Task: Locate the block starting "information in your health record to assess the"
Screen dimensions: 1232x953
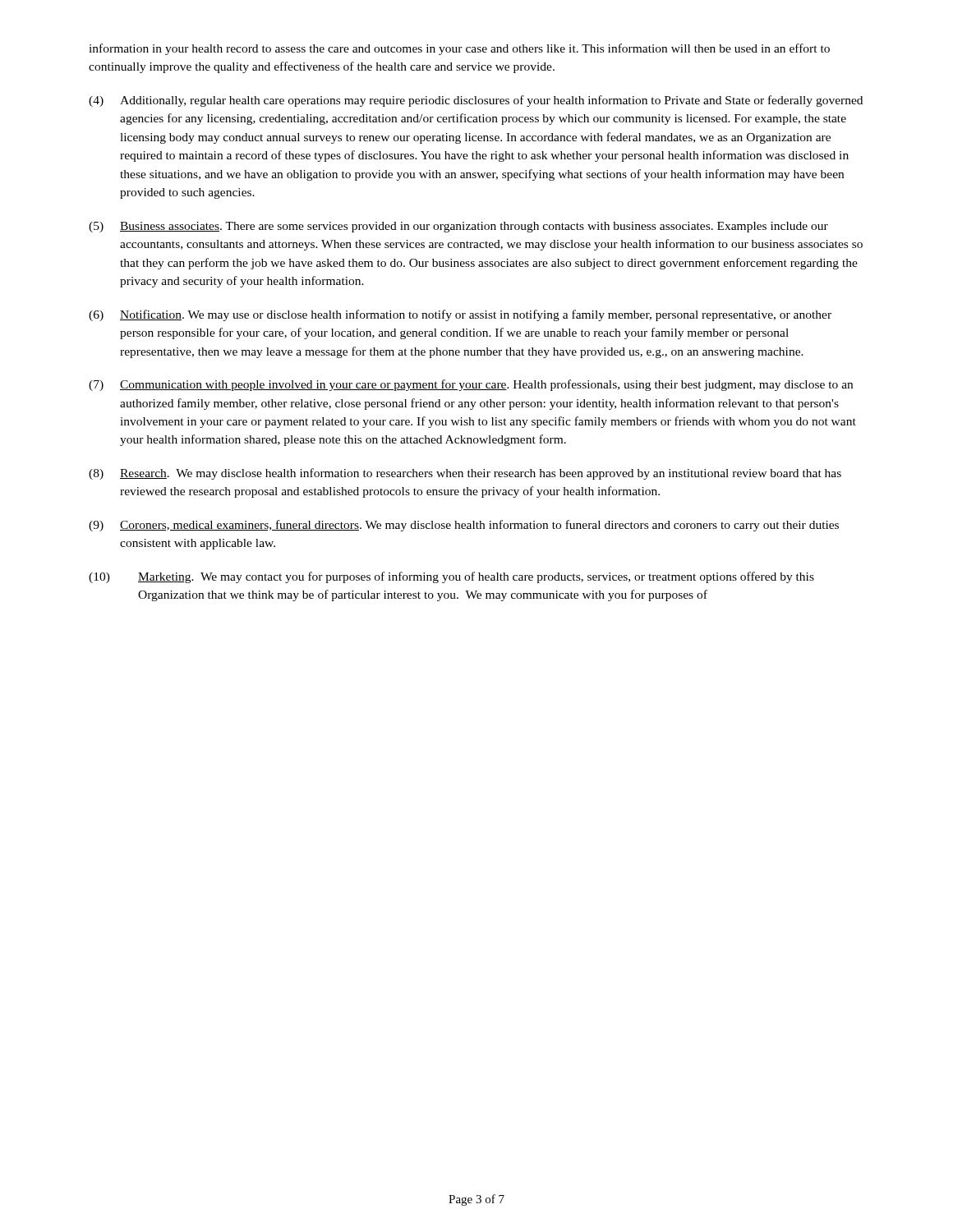Action: (459, 57)
